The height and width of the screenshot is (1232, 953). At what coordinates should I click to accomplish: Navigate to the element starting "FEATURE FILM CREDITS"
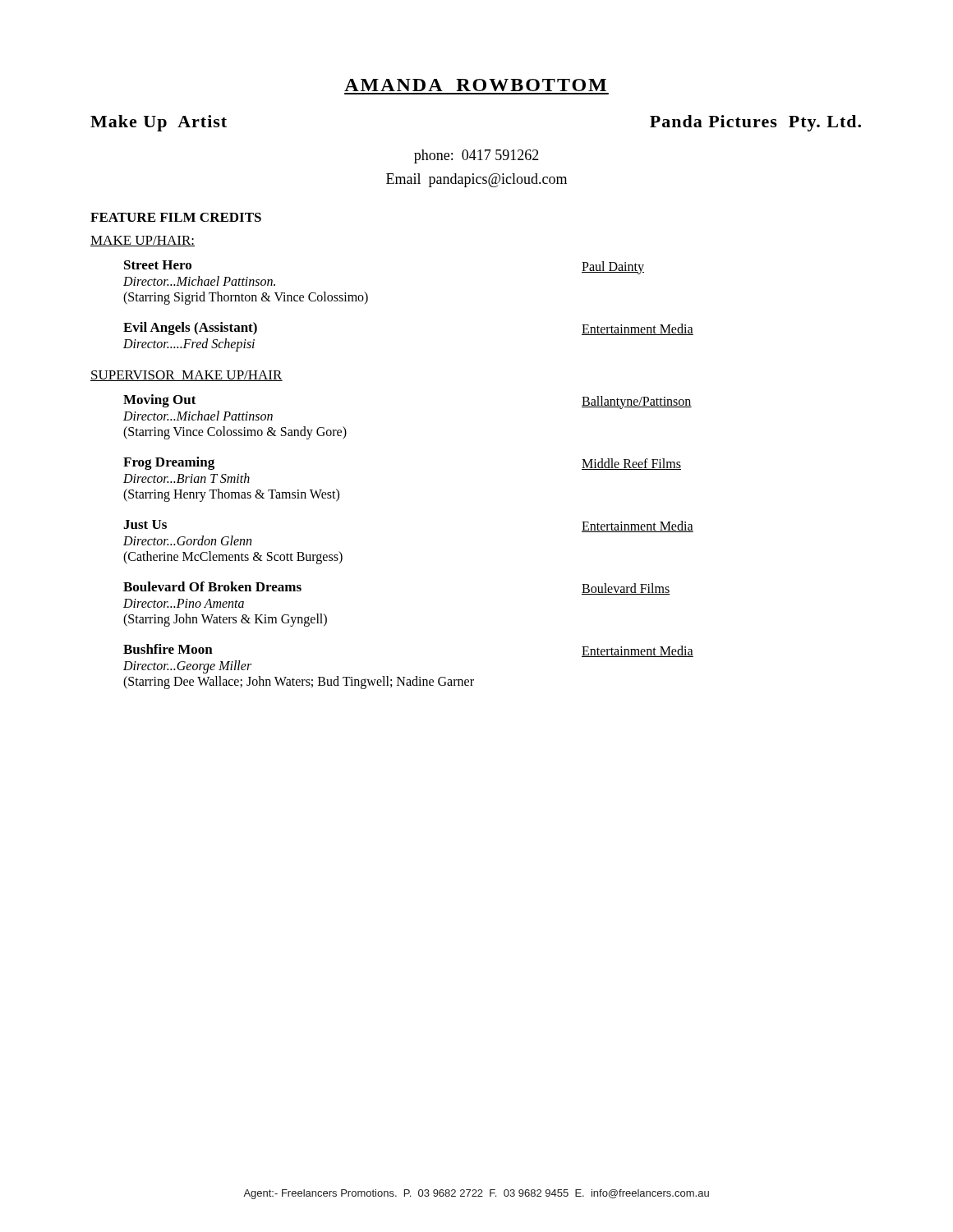(x=176, y=217)
